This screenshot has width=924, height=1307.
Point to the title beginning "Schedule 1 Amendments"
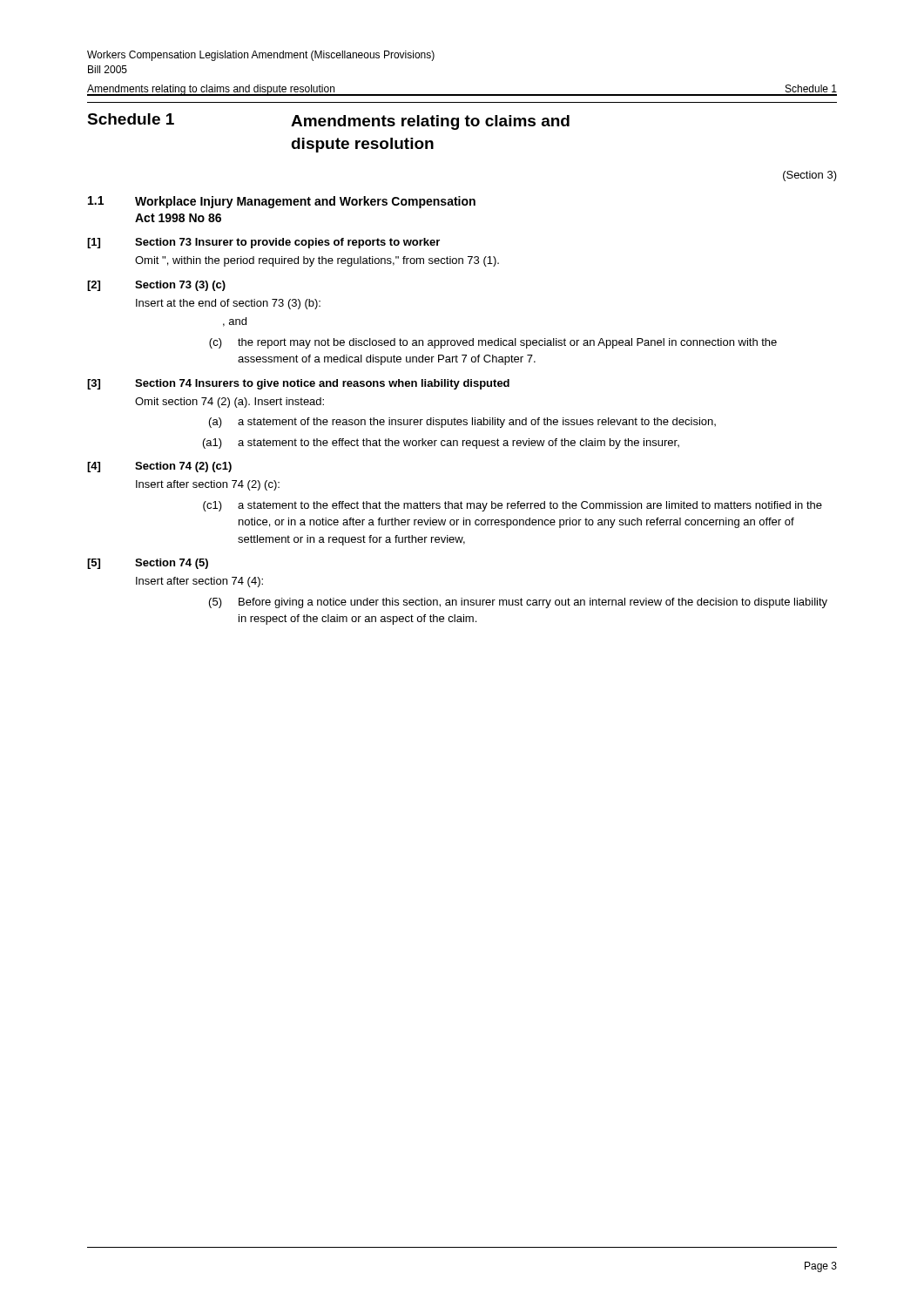coord(462,124)
